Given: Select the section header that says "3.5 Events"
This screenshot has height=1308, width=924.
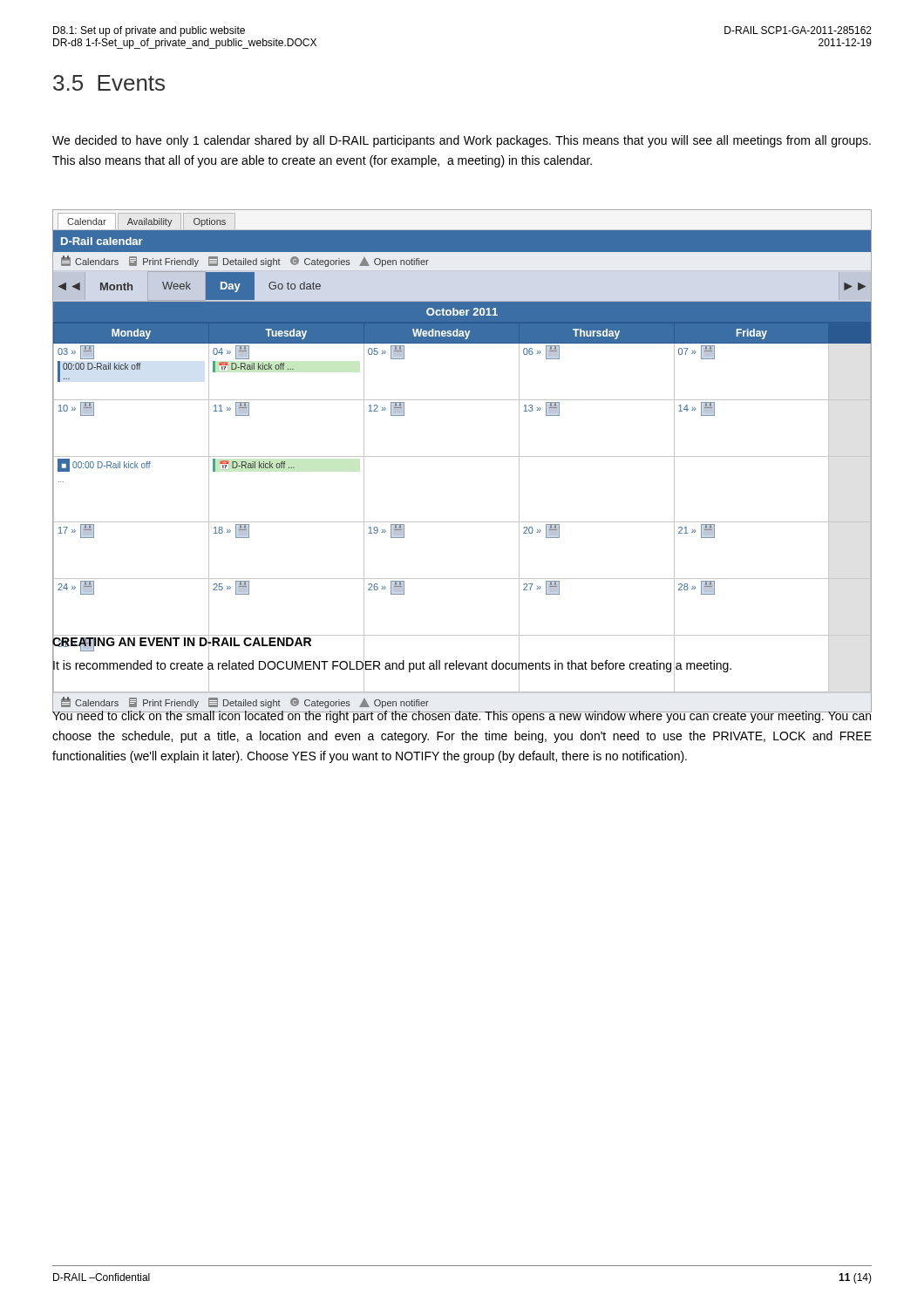Looking at the screenshot, I should coord(109,83).
